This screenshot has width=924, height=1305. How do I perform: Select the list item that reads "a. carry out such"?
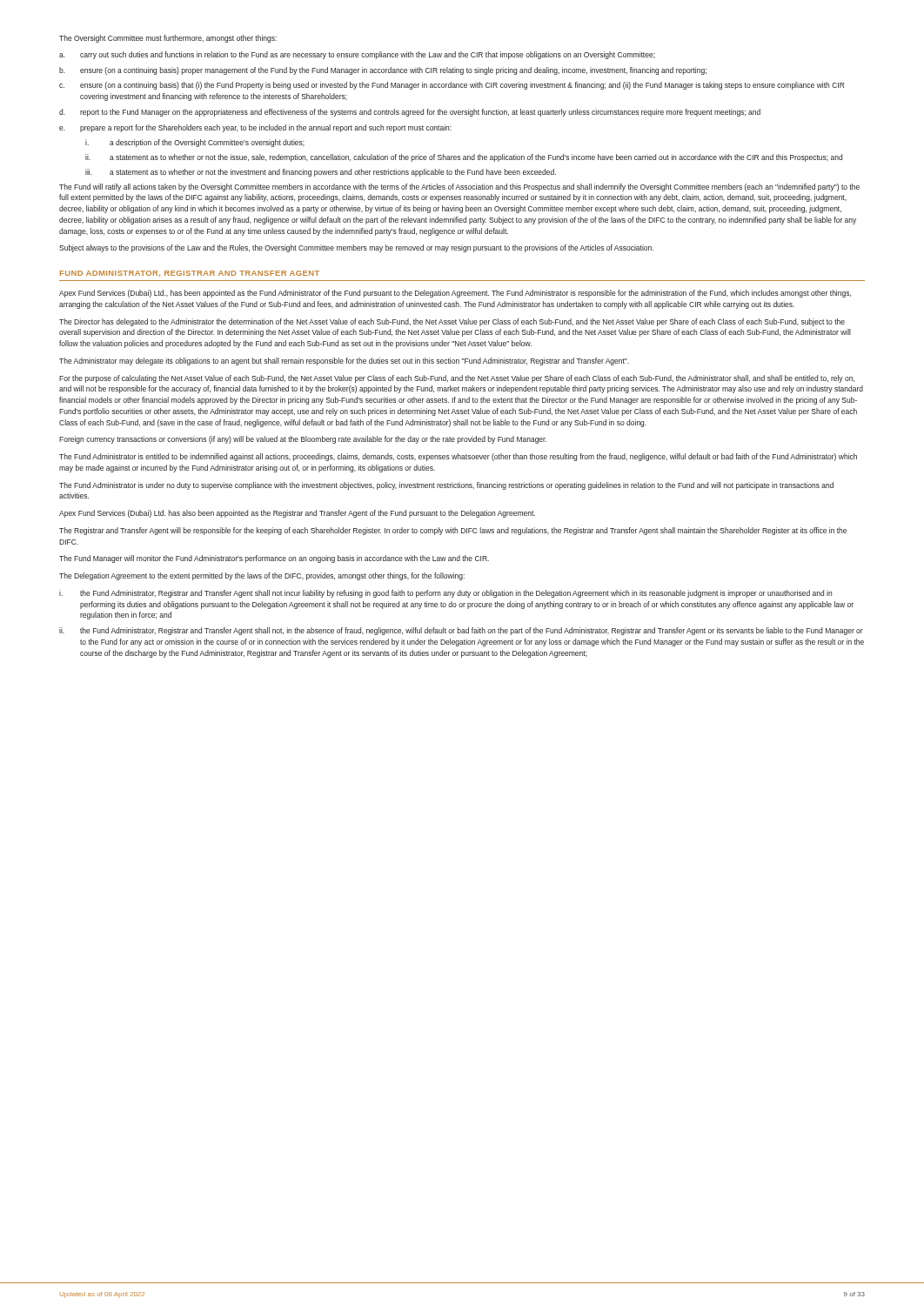click(462, 55)
